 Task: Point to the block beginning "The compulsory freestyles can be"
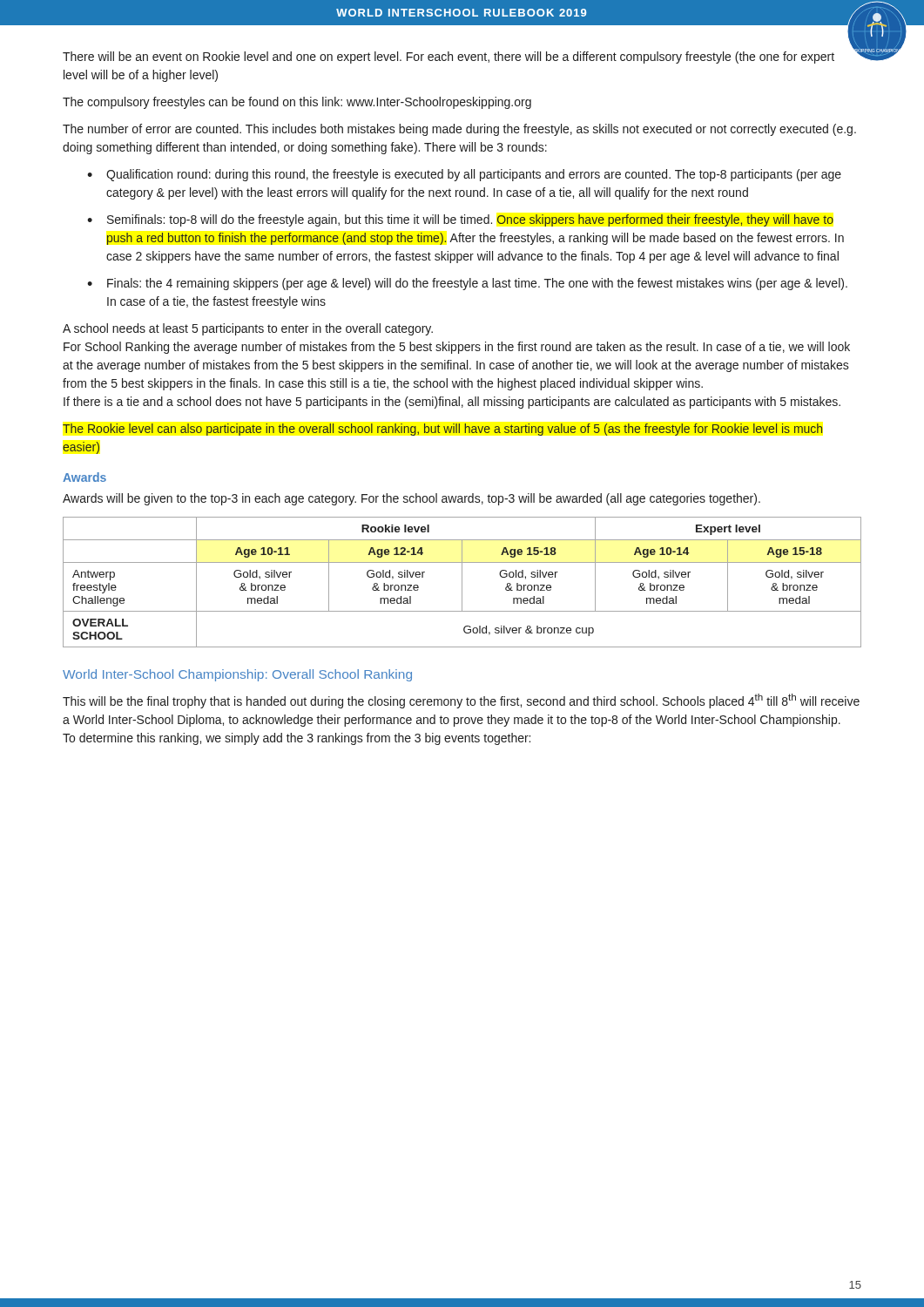point(297,102)
